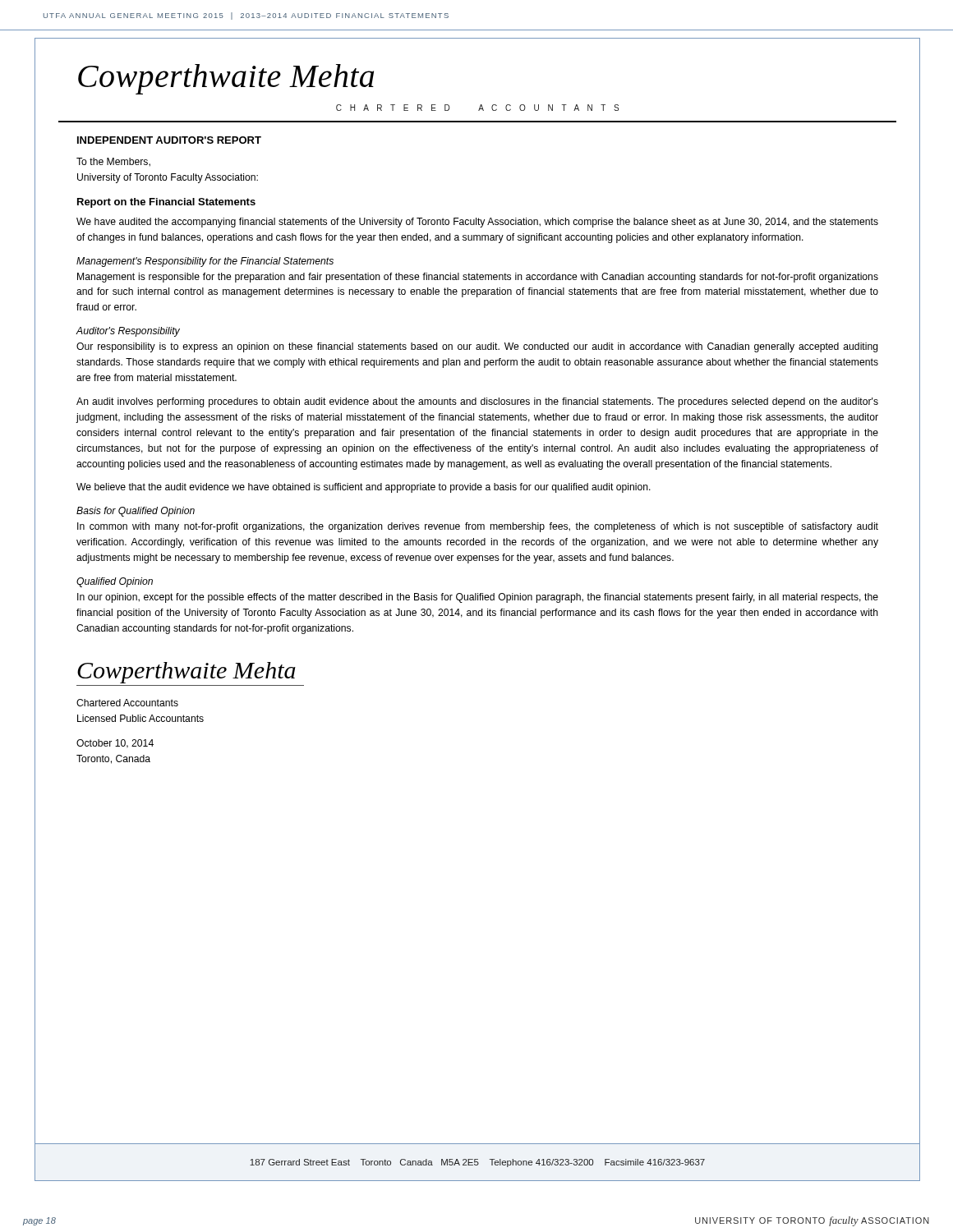953x1232 pixels.
Task: Click on the illustration
Action: [x=190, y=670]
